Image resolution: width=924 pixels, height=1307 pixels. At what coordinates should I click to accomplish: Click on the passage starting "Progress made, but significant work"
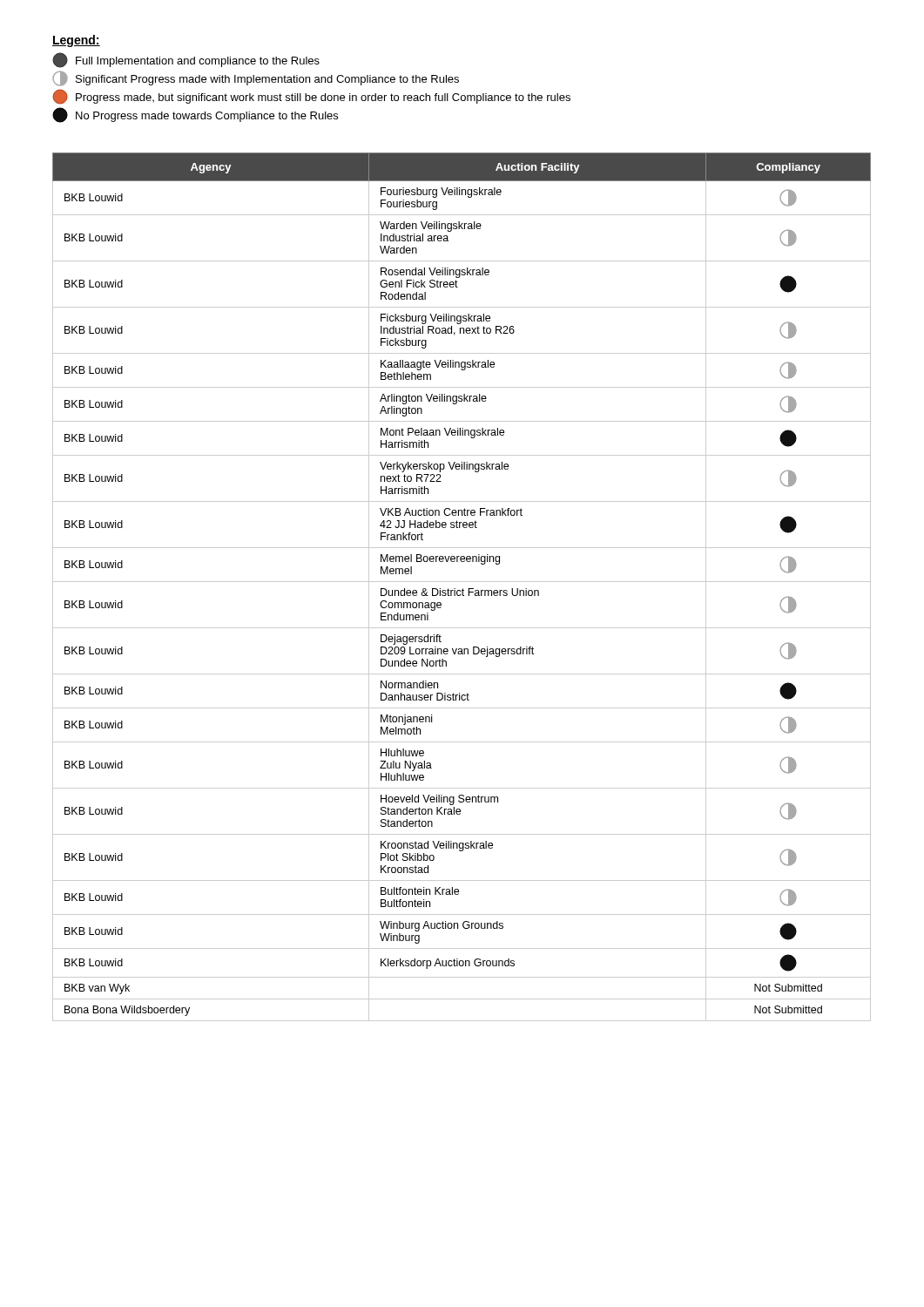tap(312, 97)
